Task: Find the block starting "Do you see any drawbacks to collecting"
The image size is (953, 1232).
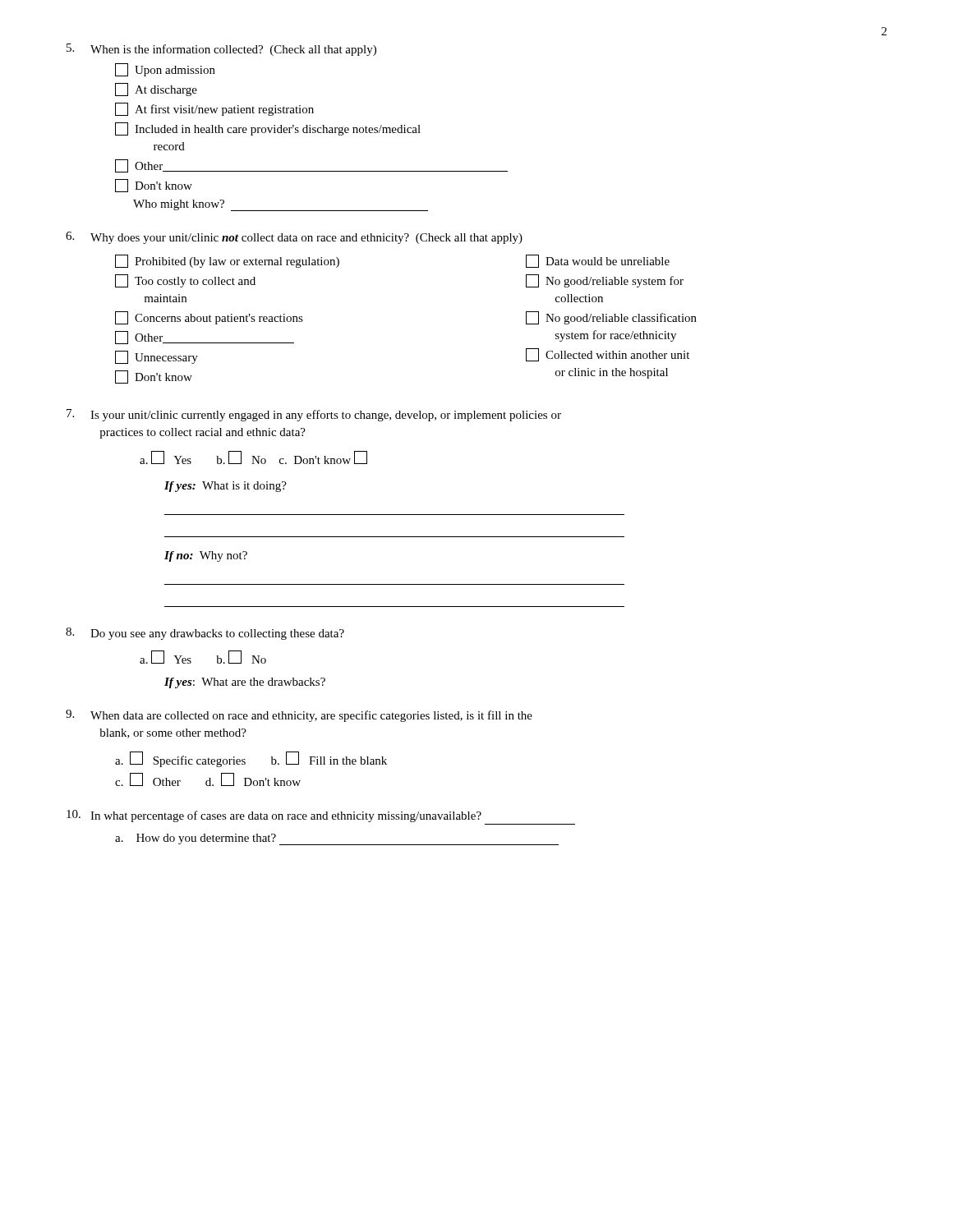Action: point(205,634)
